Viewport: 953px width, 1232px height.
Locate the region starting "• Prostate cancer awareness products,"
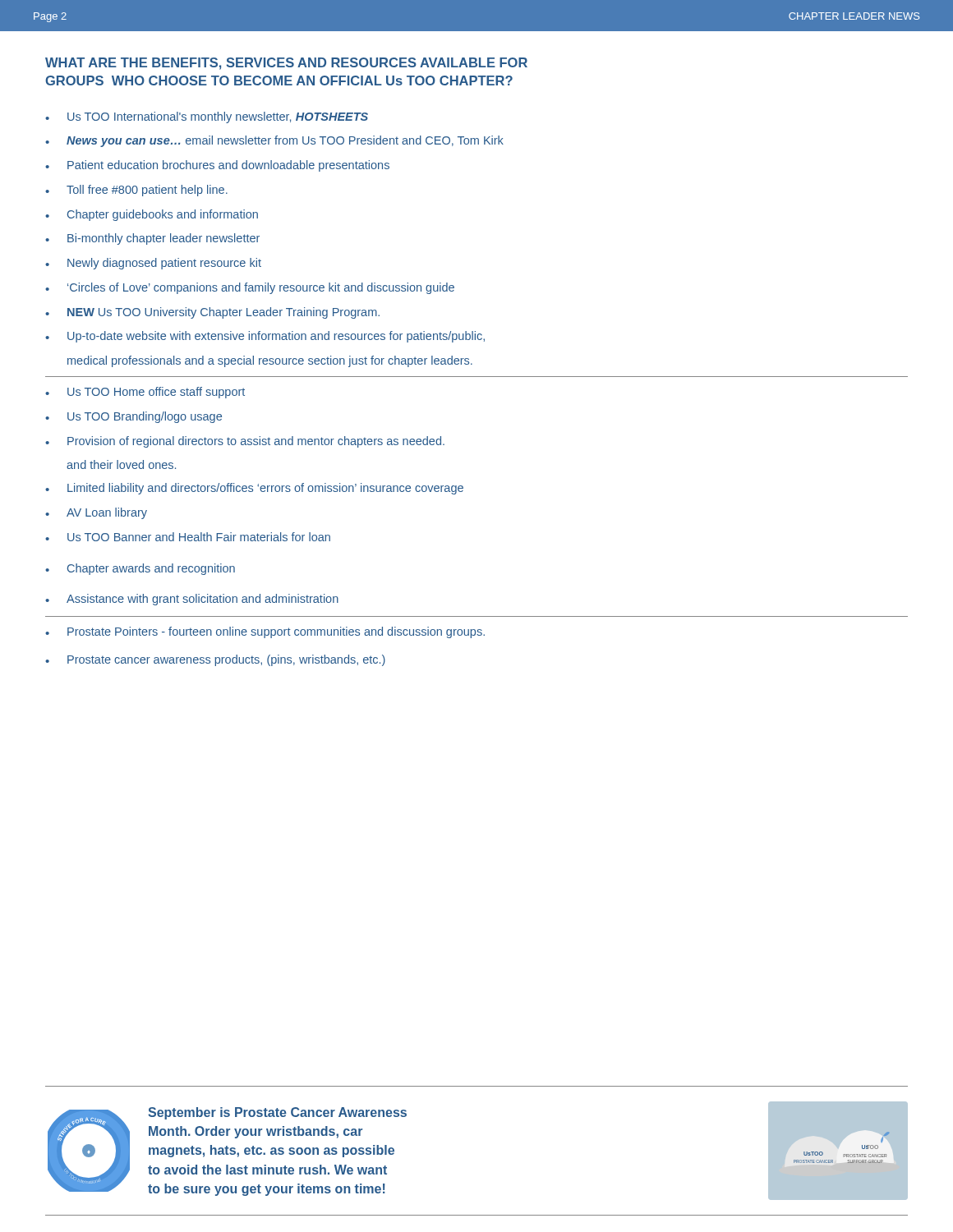(x=215, y=660)
